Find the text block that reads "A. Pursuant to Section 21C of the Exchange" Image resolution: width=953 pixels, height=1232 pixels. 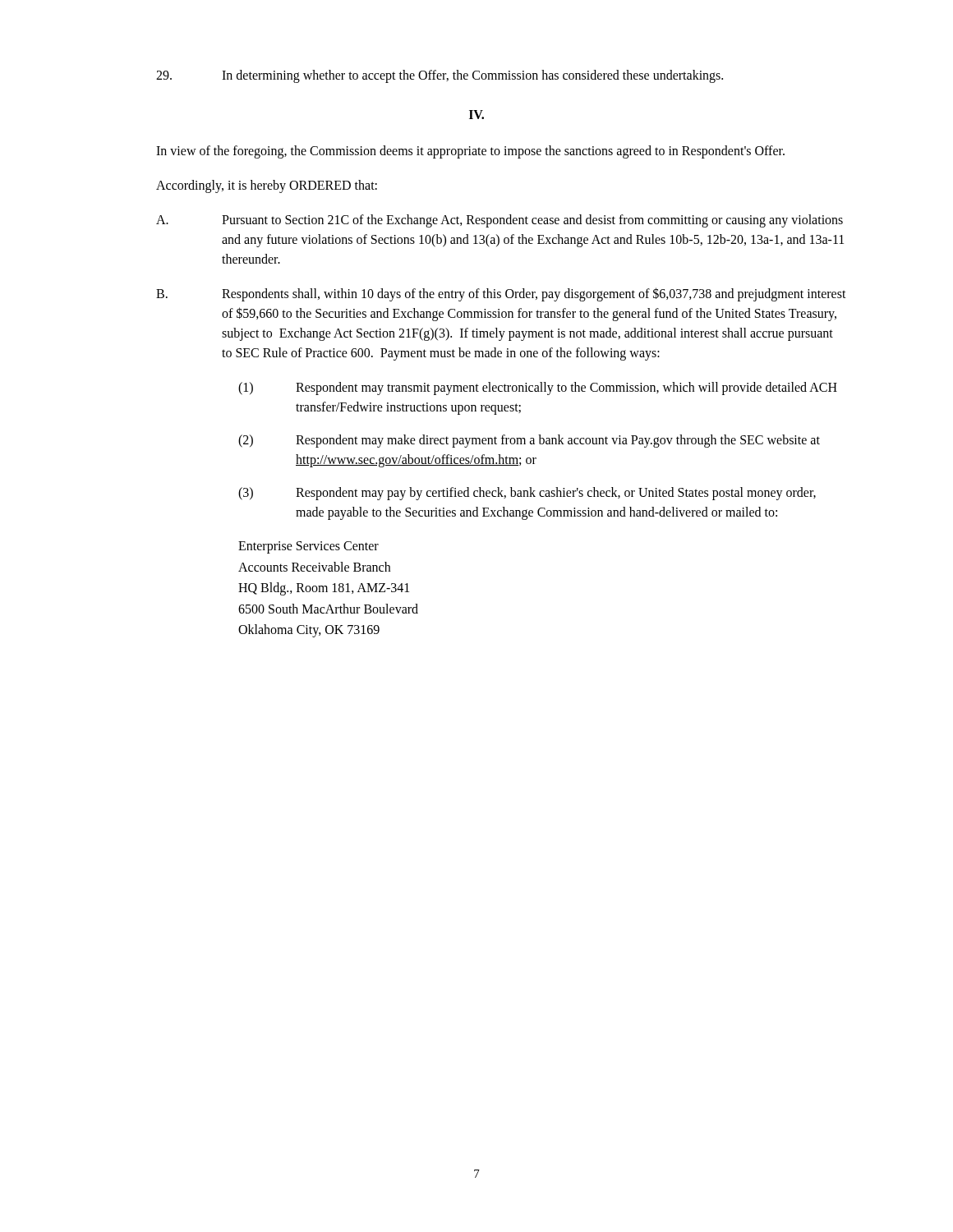(x=476, y=240)
